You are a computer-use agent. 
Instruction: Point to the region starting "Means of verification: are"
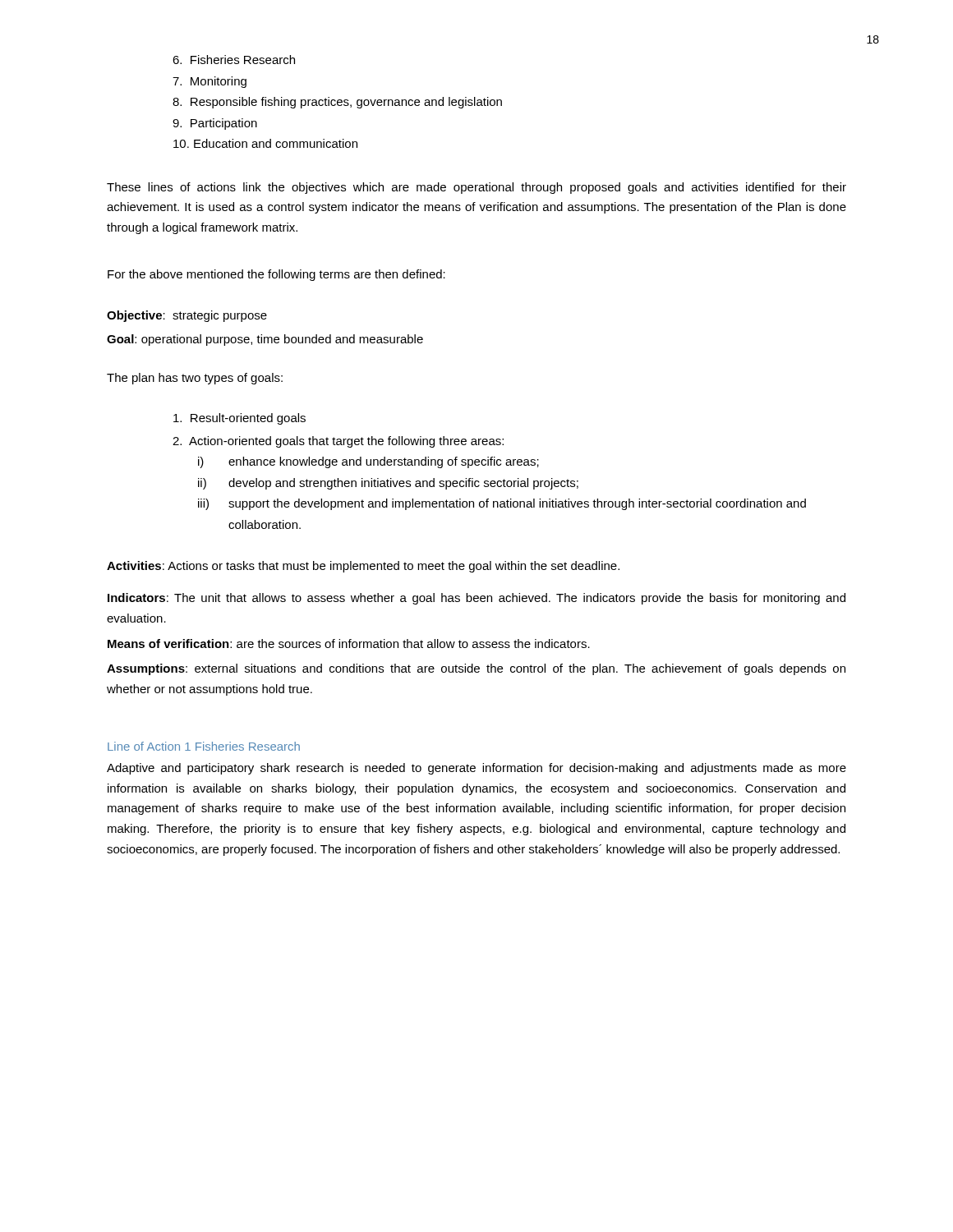pos(349,643)
